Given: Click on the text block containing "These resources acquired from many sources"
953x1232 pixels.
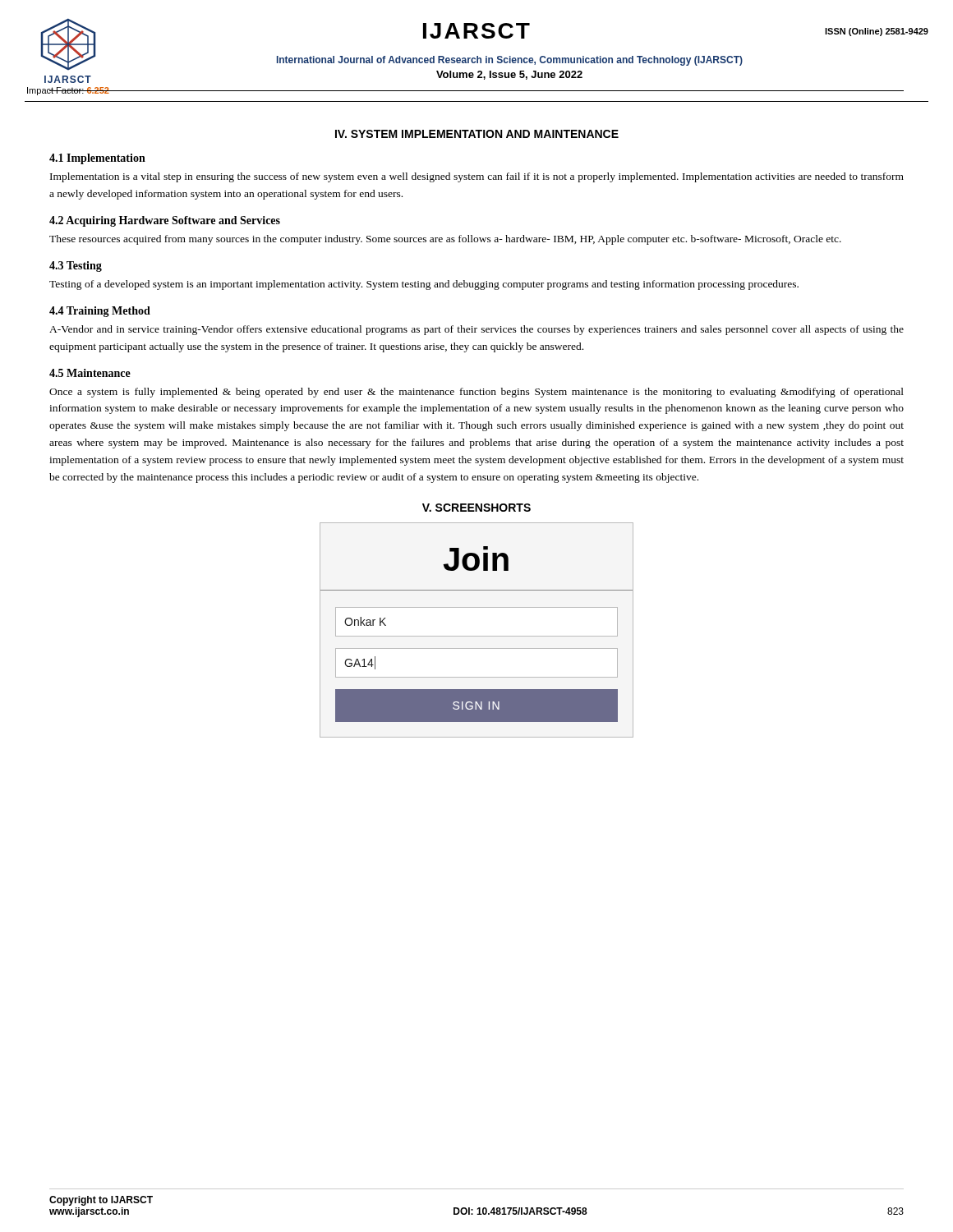Looking at the screenshot, I should click(445, 239).
